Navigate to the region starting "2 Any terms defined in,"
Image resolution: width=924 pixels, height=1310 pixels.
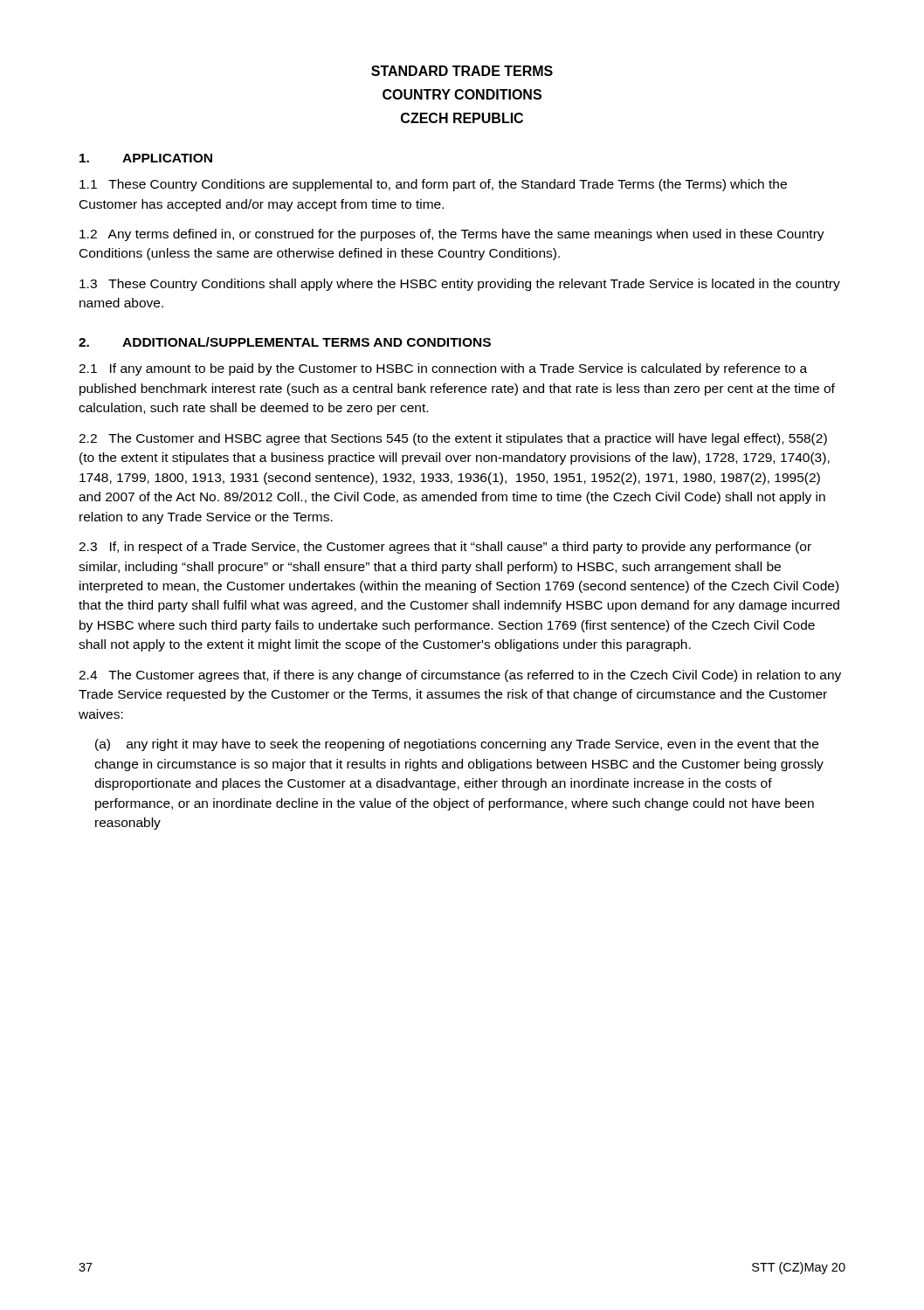point(451,243)
